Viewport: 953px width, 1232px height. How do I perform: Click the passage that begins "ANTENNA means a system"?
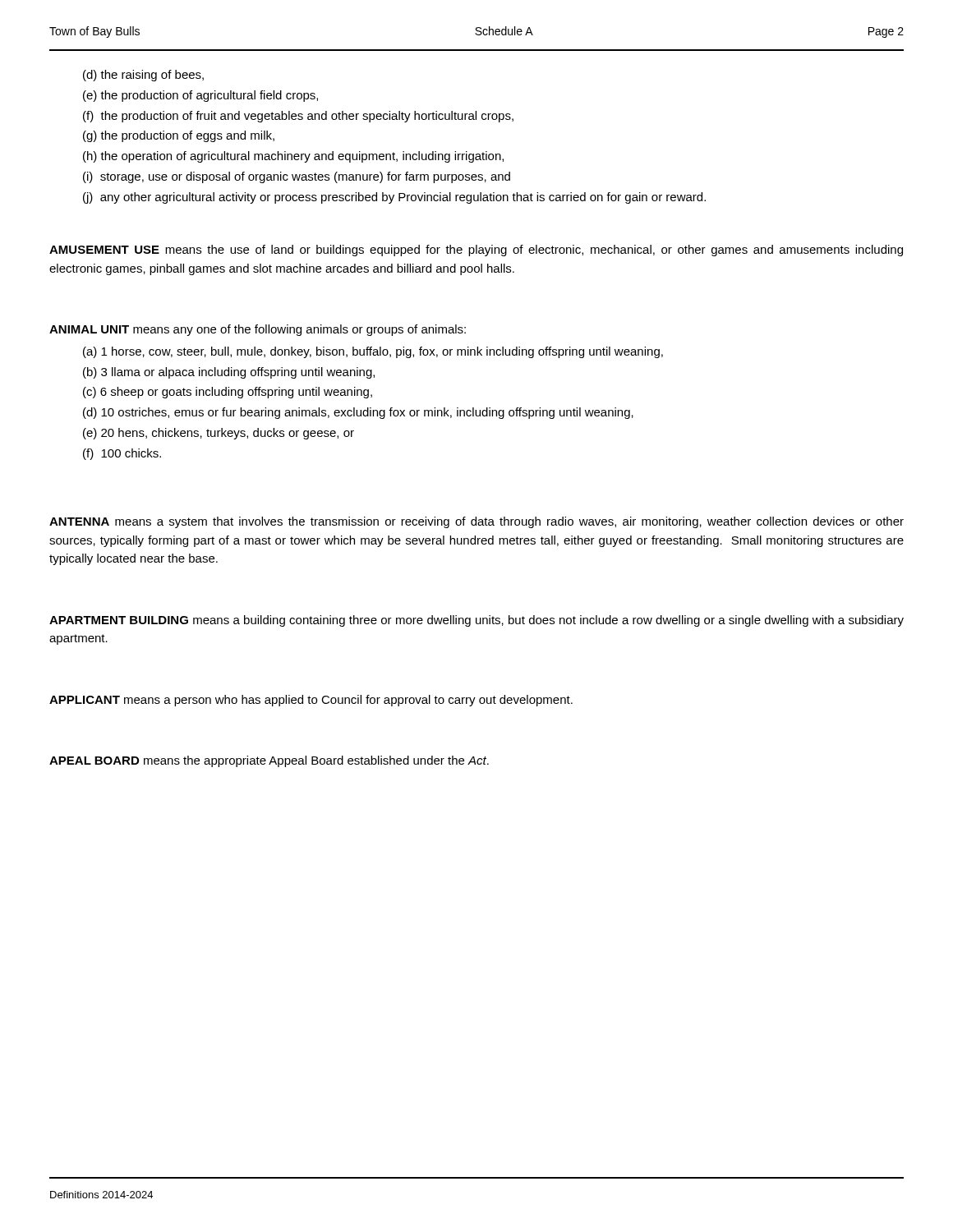pos(476,540)
